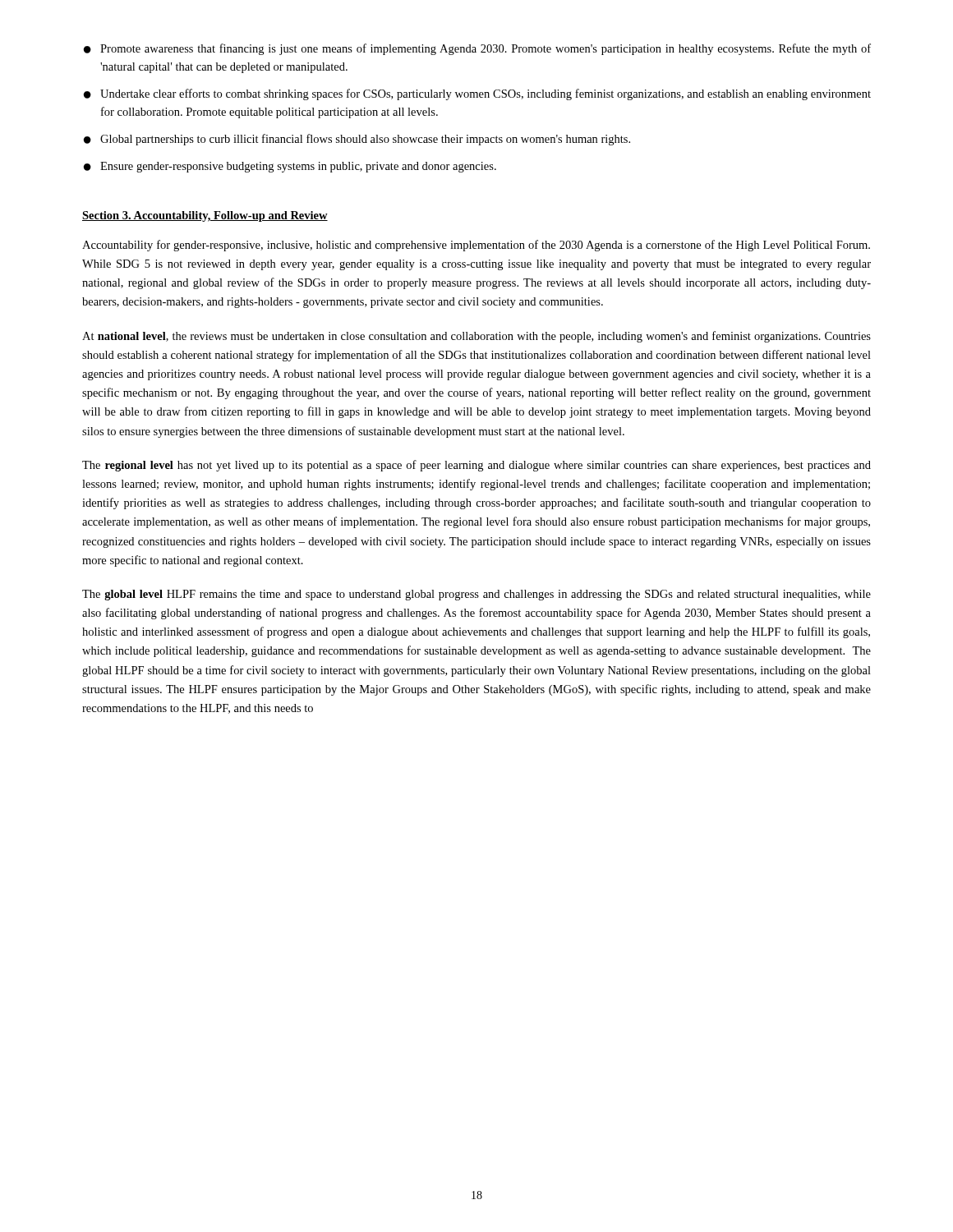Screen dimensions: 1232x953
Task: Find the block on this page that starts "● Undertake clear efforts to combat"
Action: pyautogui.click(x=476, y=103)
